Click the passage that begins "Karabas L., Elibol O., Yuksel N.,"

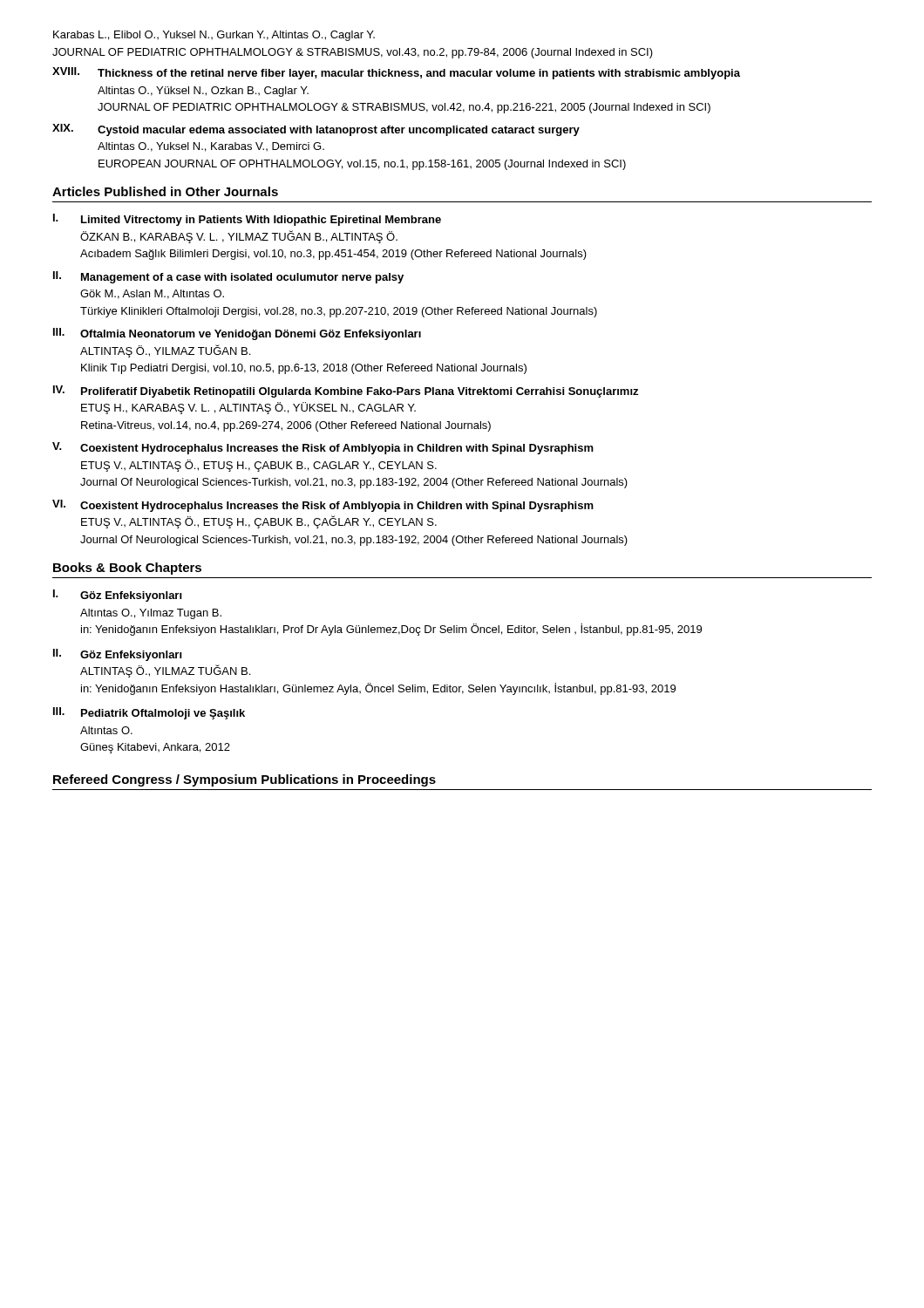click(462, 43)
